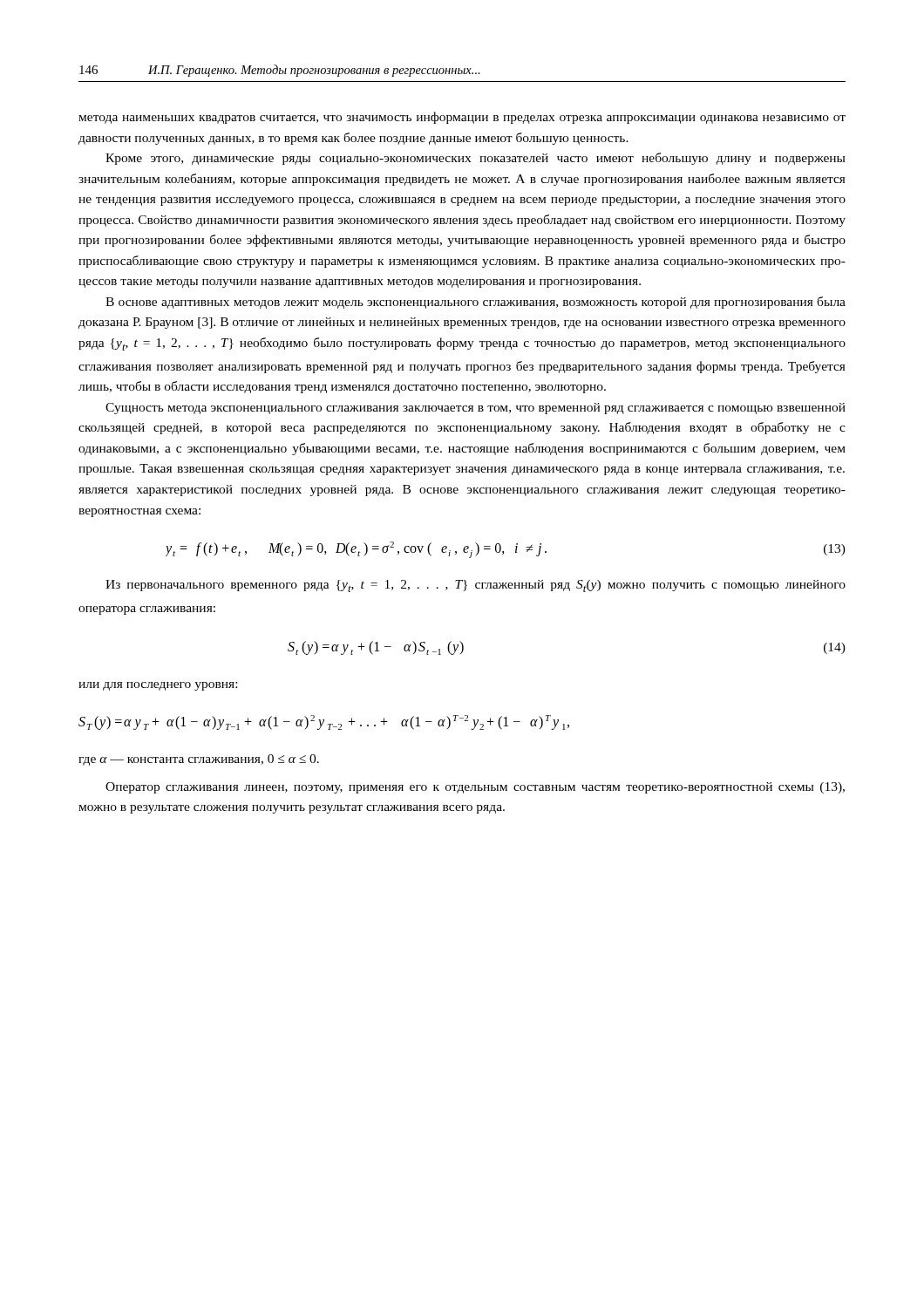The height and width of the screenshot is (1308, 924).
Task: Click on the text block that reads "Сущность метода экспоненциального сглаживания заключается в"
Action: click(462, 458)
